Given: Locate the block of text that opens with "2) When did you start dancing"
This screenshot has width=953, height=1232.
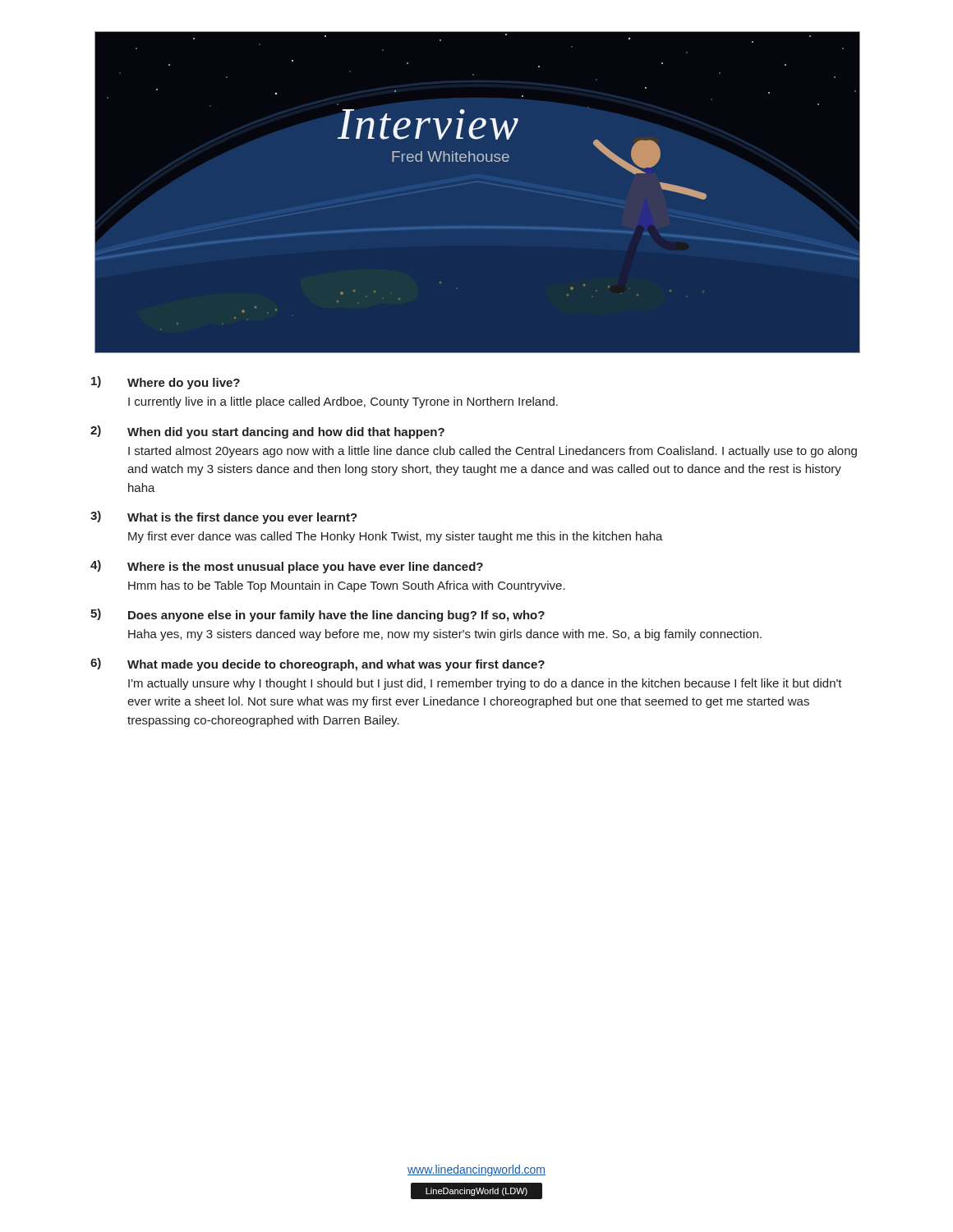Looking at the screenshot, I should [476, 460].
